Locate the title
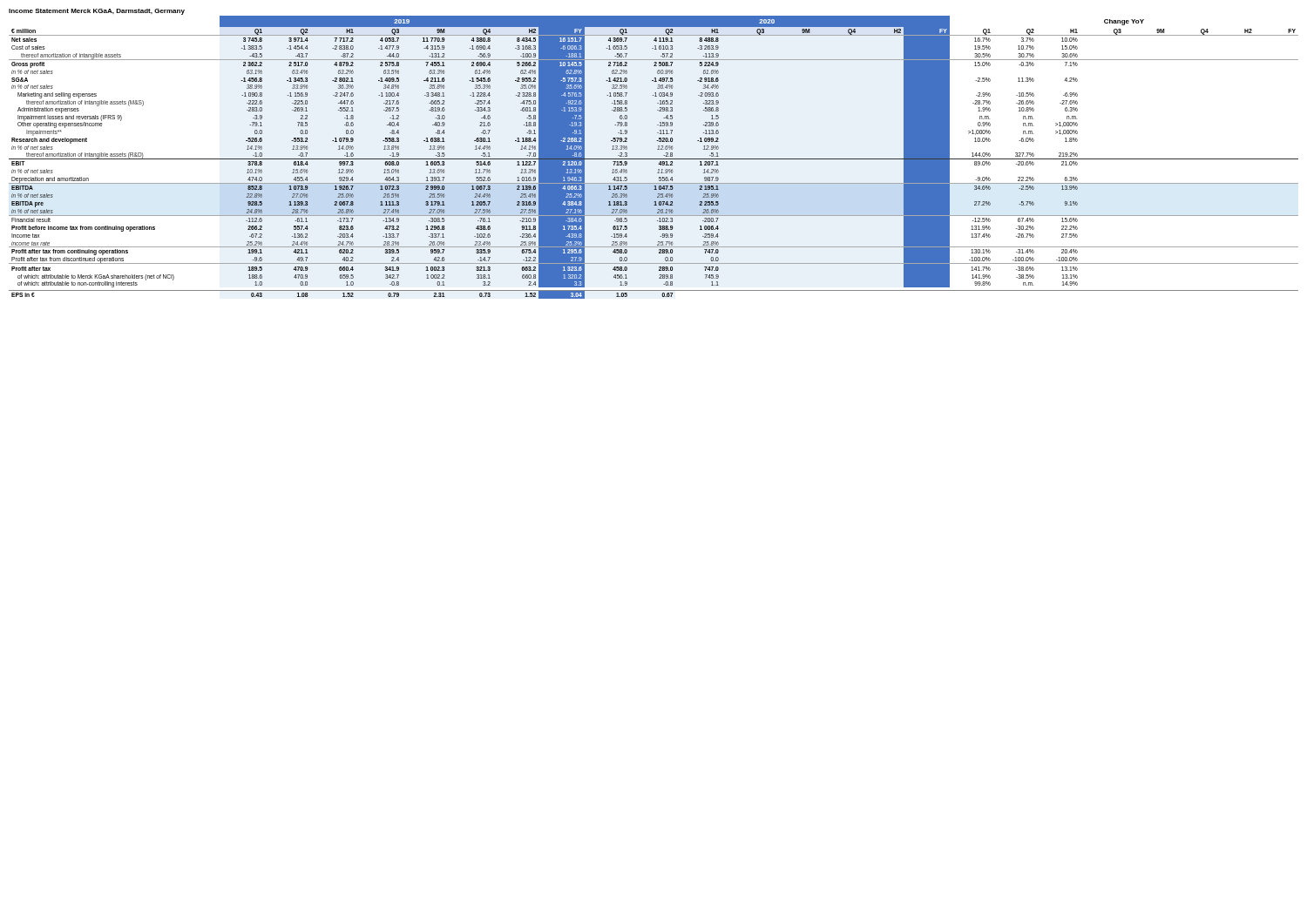 (97, 11)
